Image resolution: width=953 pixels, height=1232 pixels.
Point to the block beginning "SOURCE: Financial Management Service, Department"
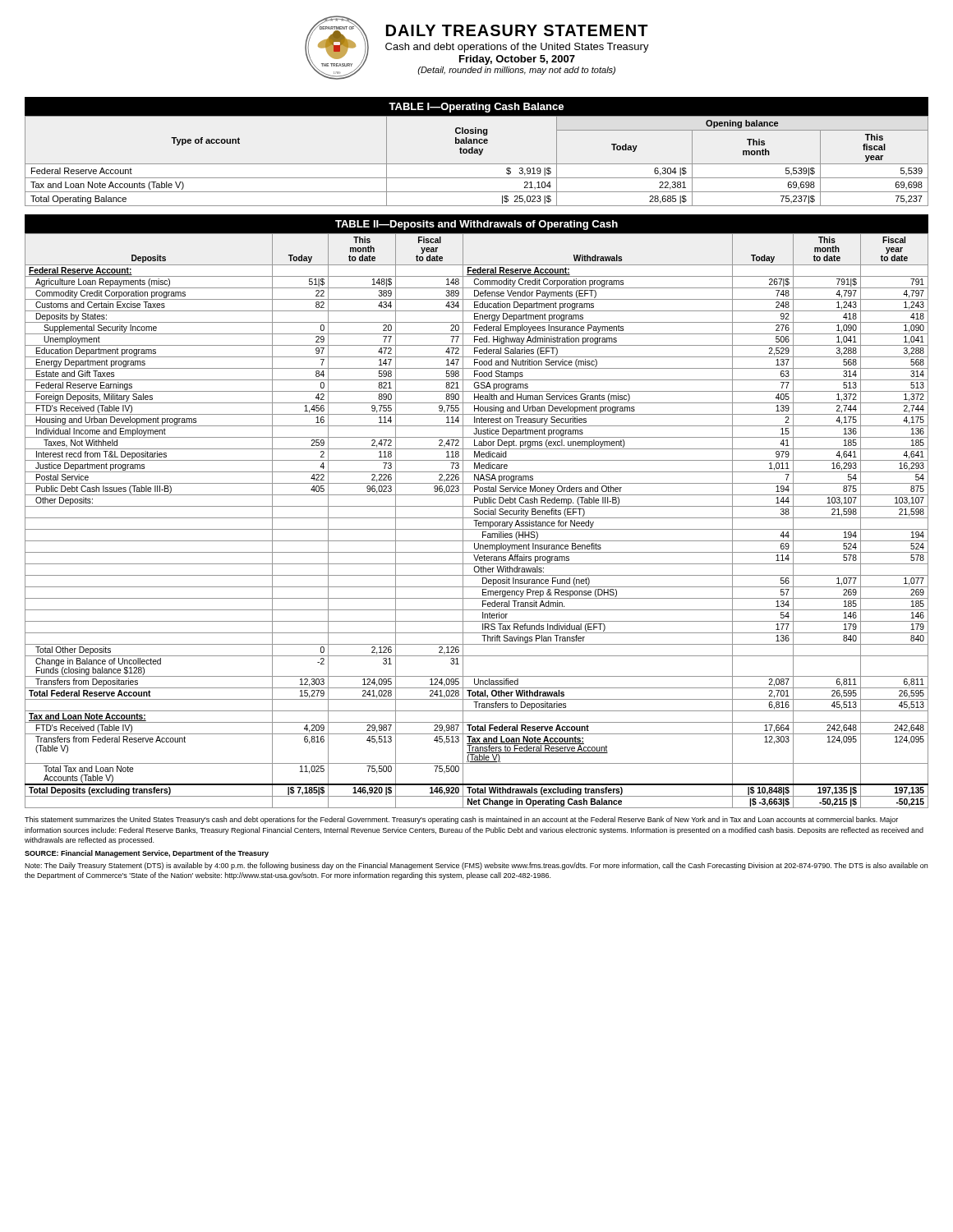(x=147, y=853)
